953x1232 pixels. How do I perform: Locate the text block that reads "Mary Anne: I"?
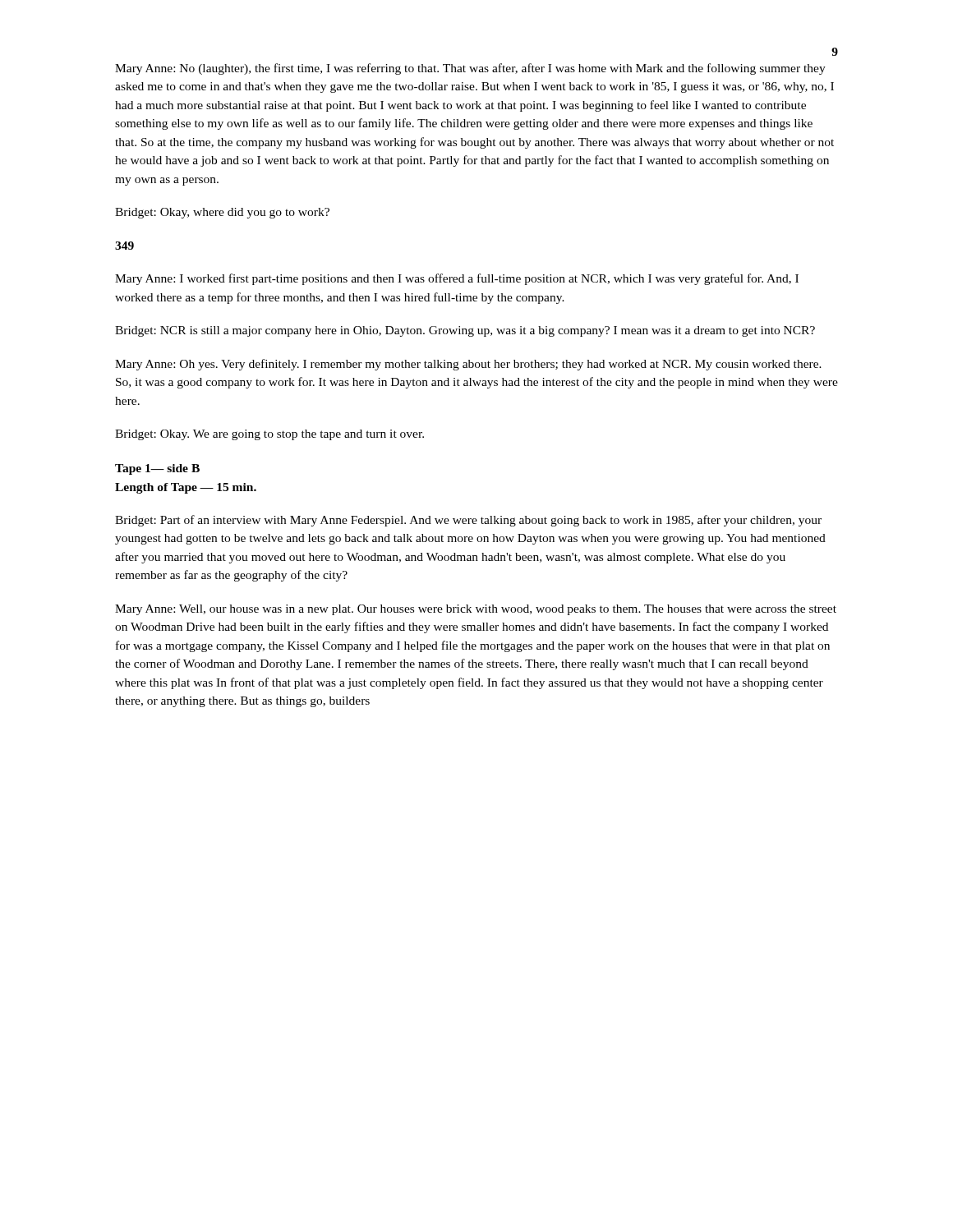click(457, 287)
